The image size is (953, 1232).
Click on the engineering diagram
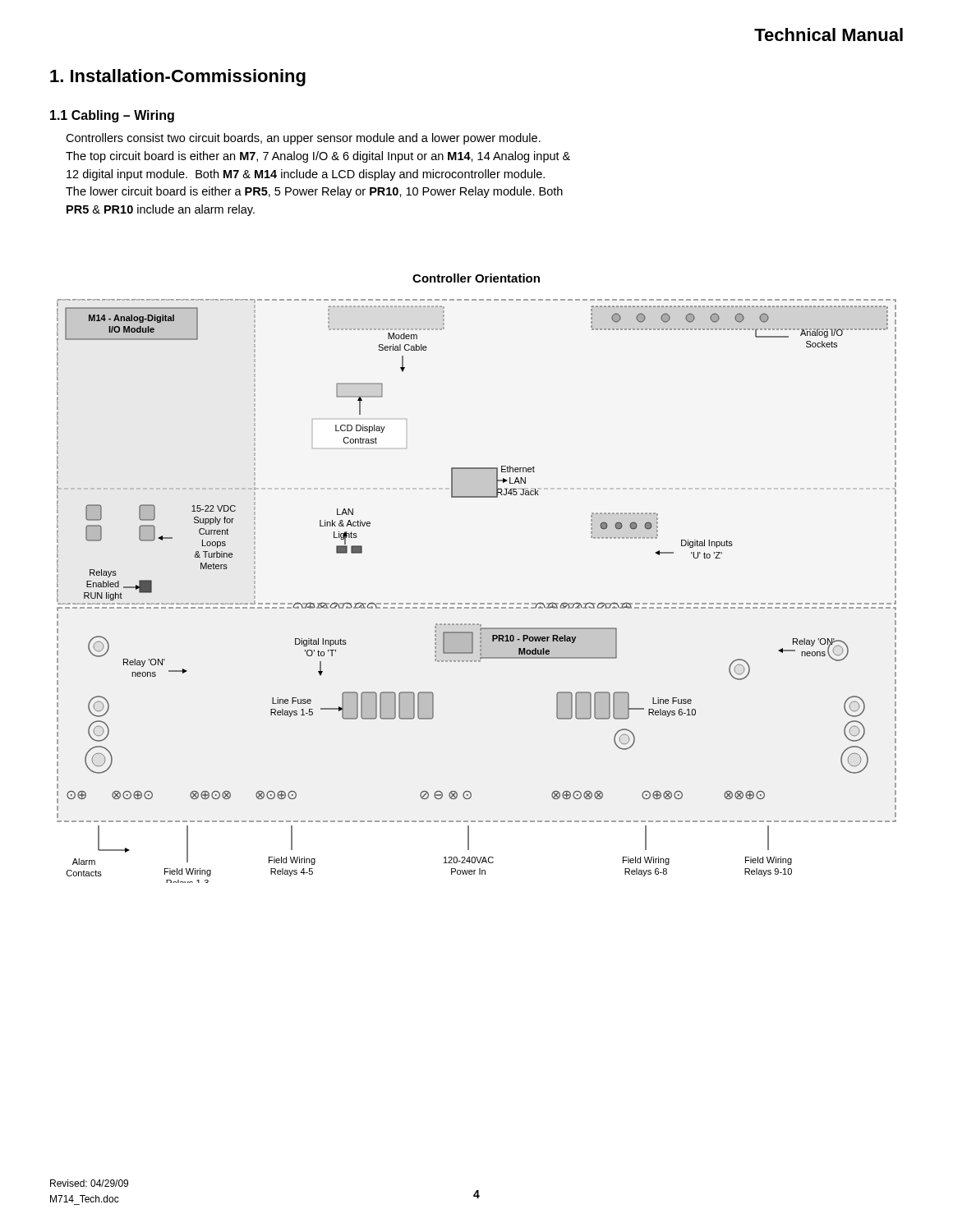pos(476,587)
